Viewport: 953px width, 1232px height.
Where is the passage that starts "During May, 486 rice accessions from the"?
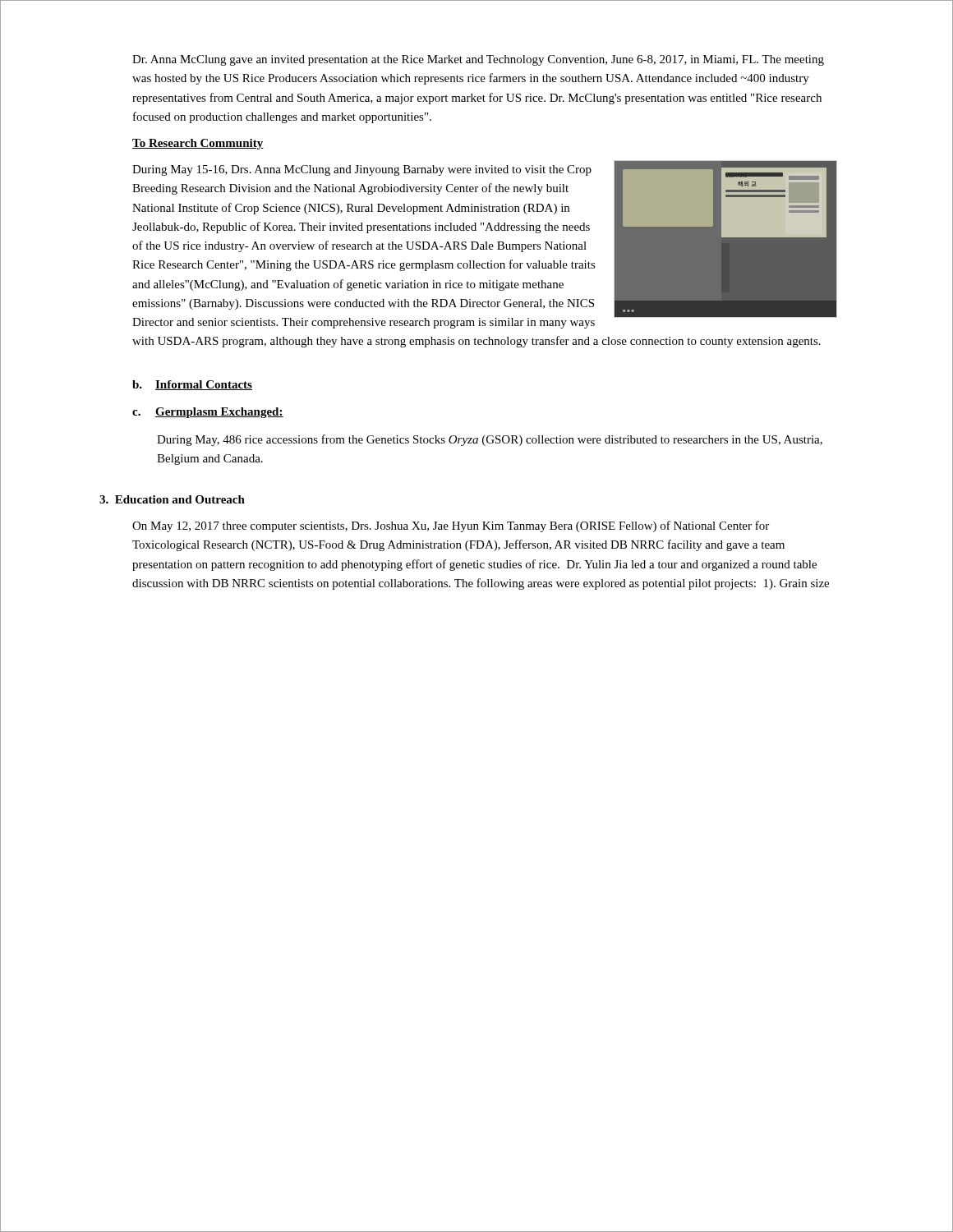497,449
